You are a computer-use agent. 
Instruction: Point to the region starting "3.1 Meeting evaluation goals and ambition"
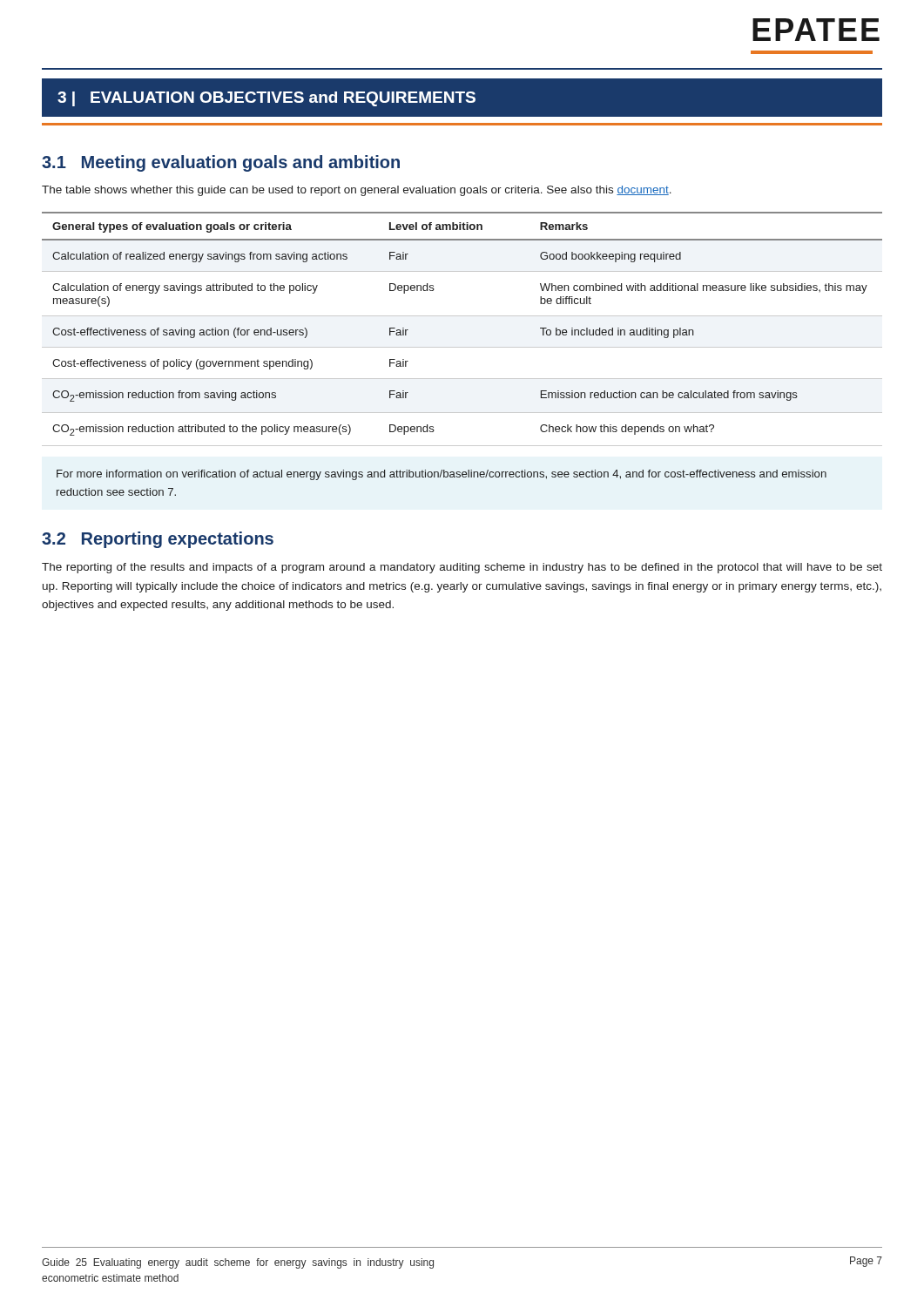(221, 162)
